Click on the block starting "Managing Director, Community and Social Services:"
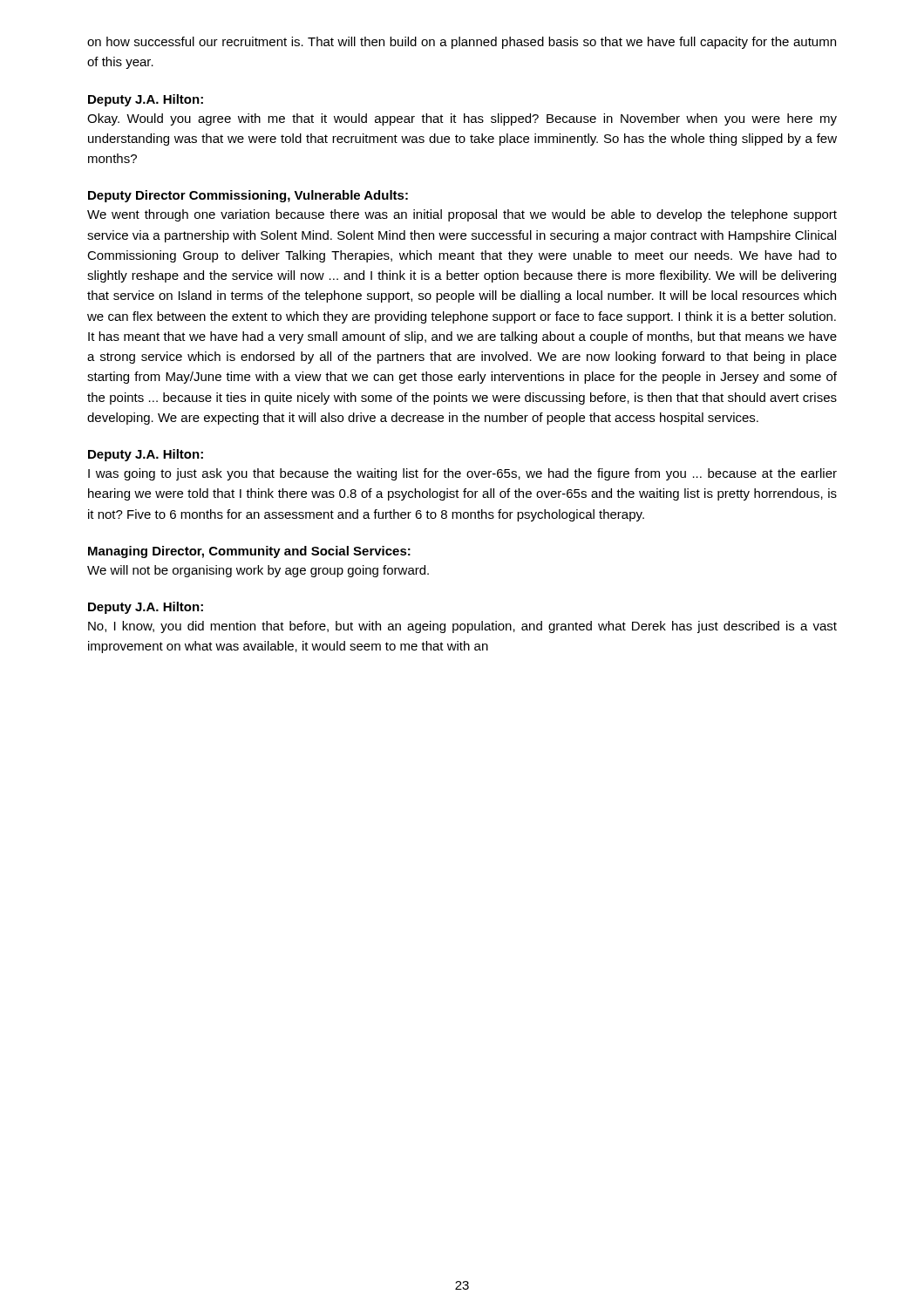The image size is (924, 1308). click(x=249, y=550)
